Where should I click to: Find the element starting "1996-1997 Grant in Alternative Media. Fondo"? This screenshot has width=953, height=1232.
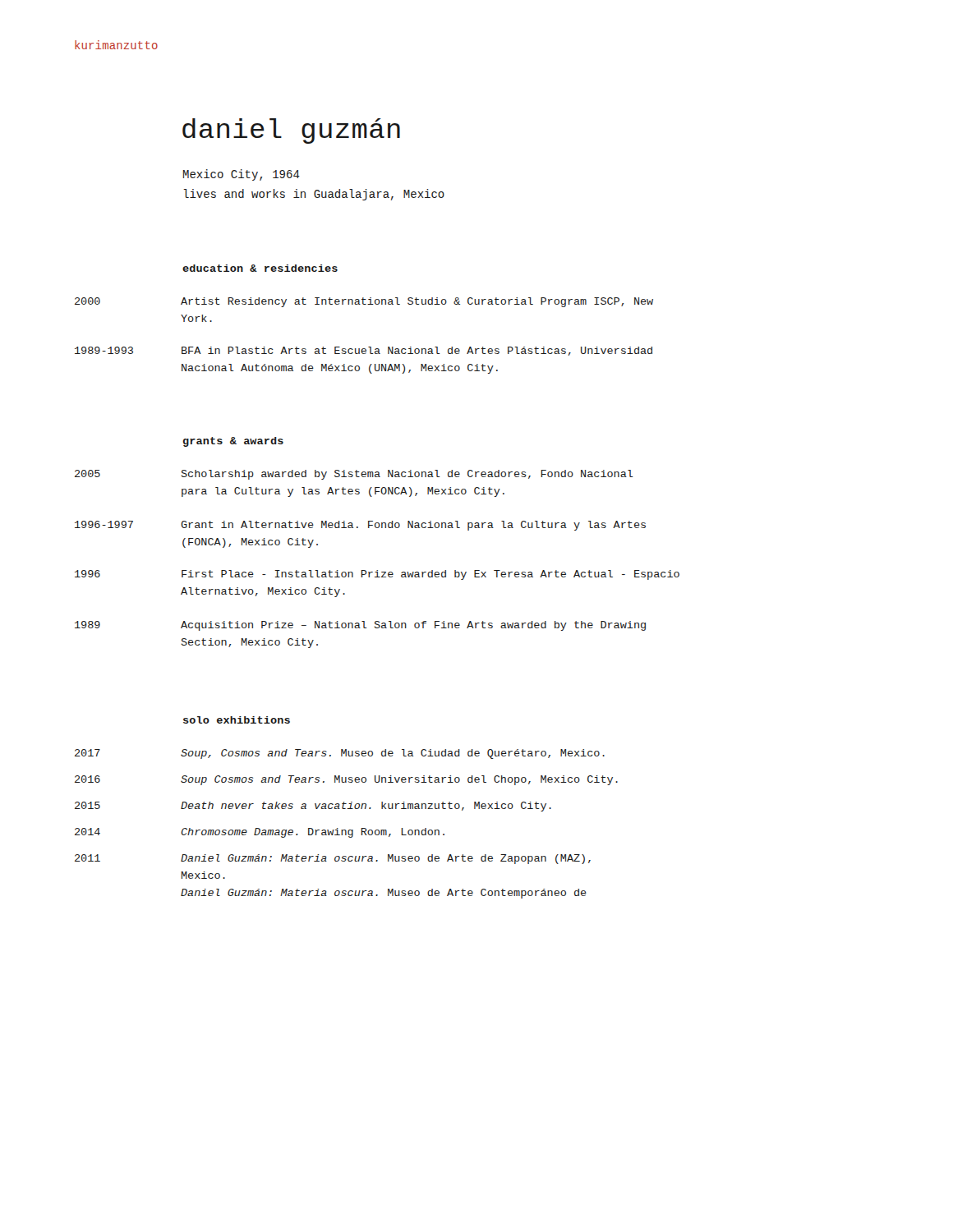coord(360,535)
